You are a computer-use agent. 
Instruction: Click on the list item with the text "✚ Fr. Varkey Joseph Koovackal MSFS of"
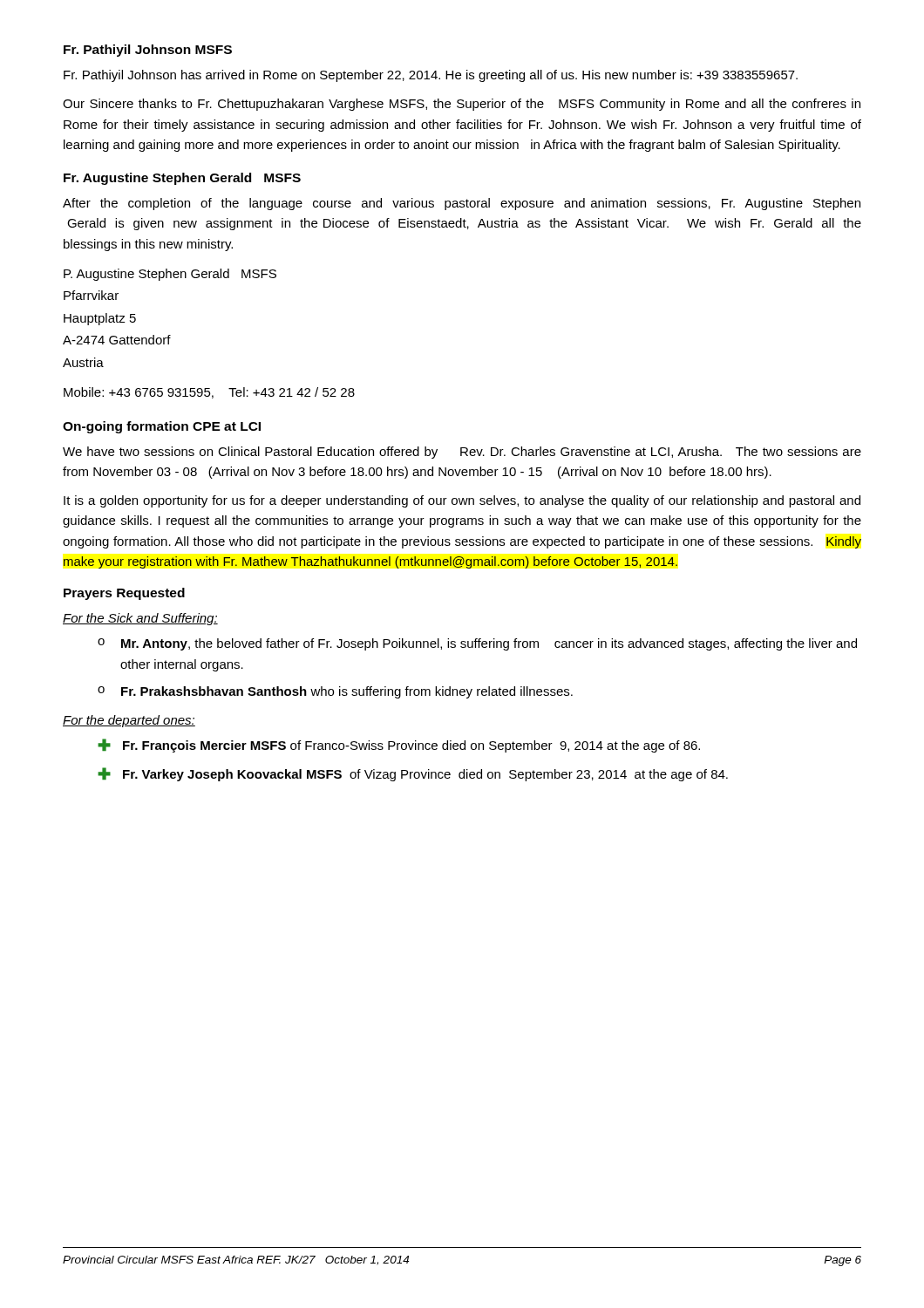479,775
